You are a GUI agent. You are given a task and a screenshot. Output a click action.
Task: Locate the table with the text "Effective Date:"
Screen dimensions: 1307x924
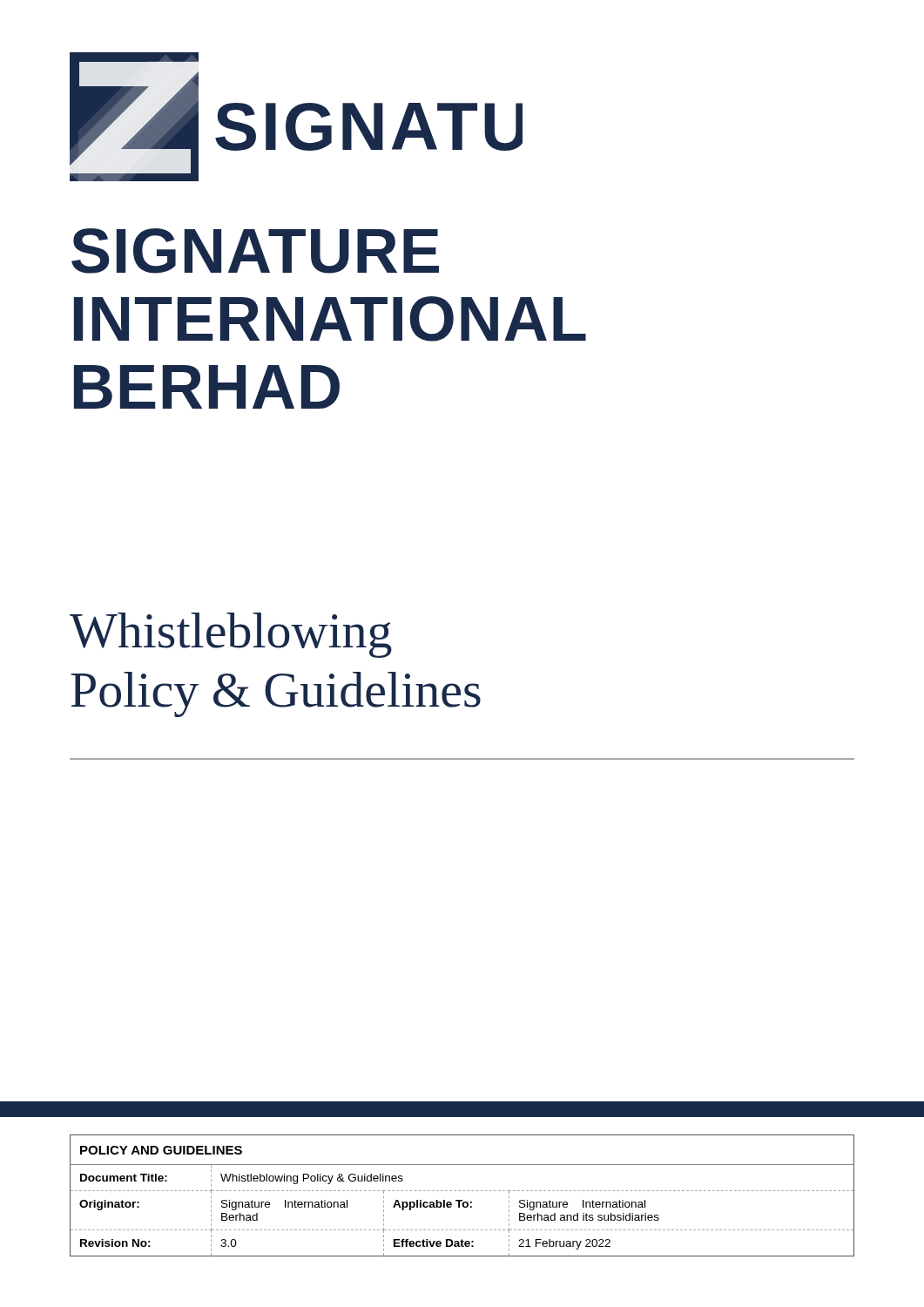462,1195
